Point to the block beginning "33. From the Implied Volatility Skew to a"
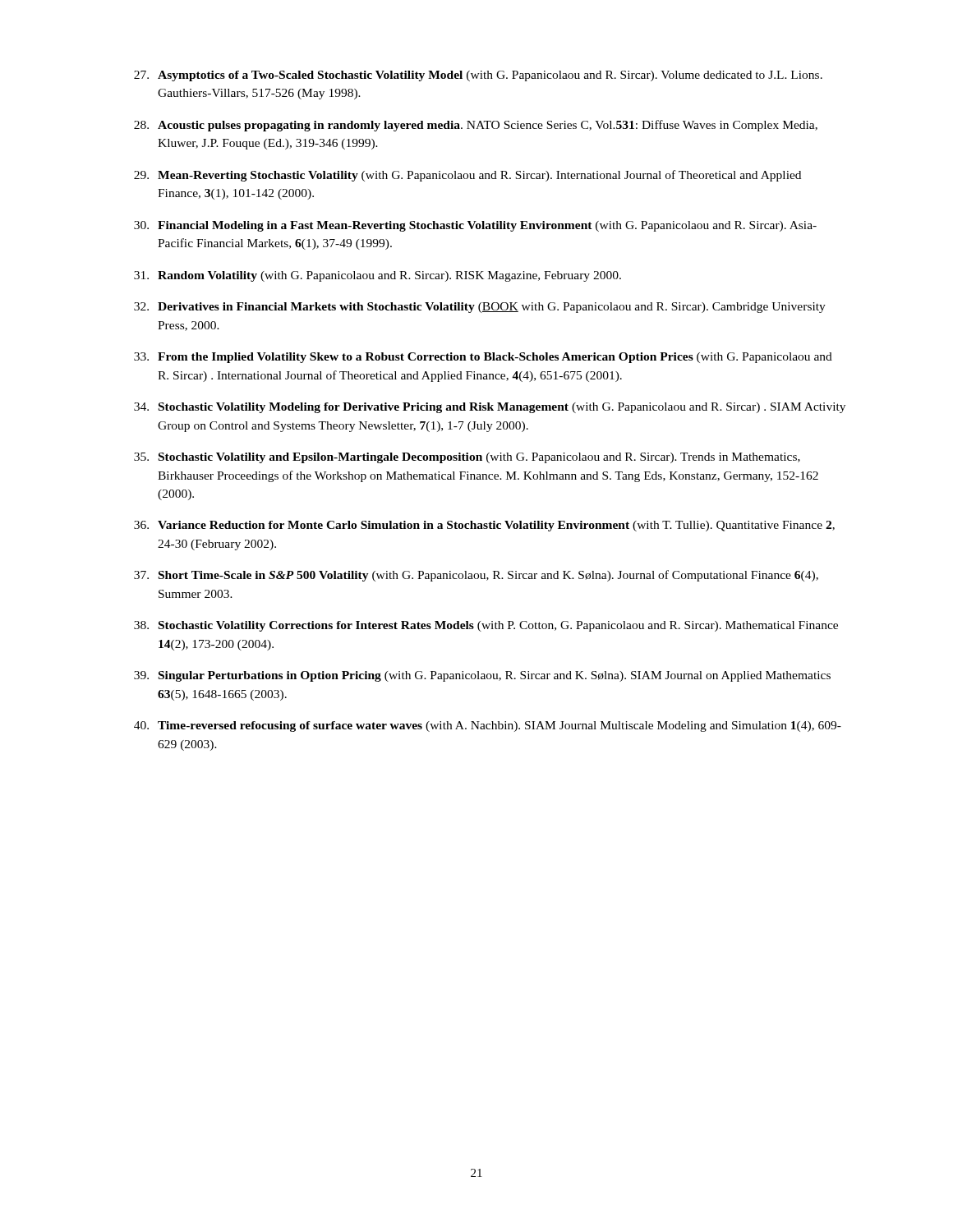Screen dimensions: 1232x953 point(476,366)
